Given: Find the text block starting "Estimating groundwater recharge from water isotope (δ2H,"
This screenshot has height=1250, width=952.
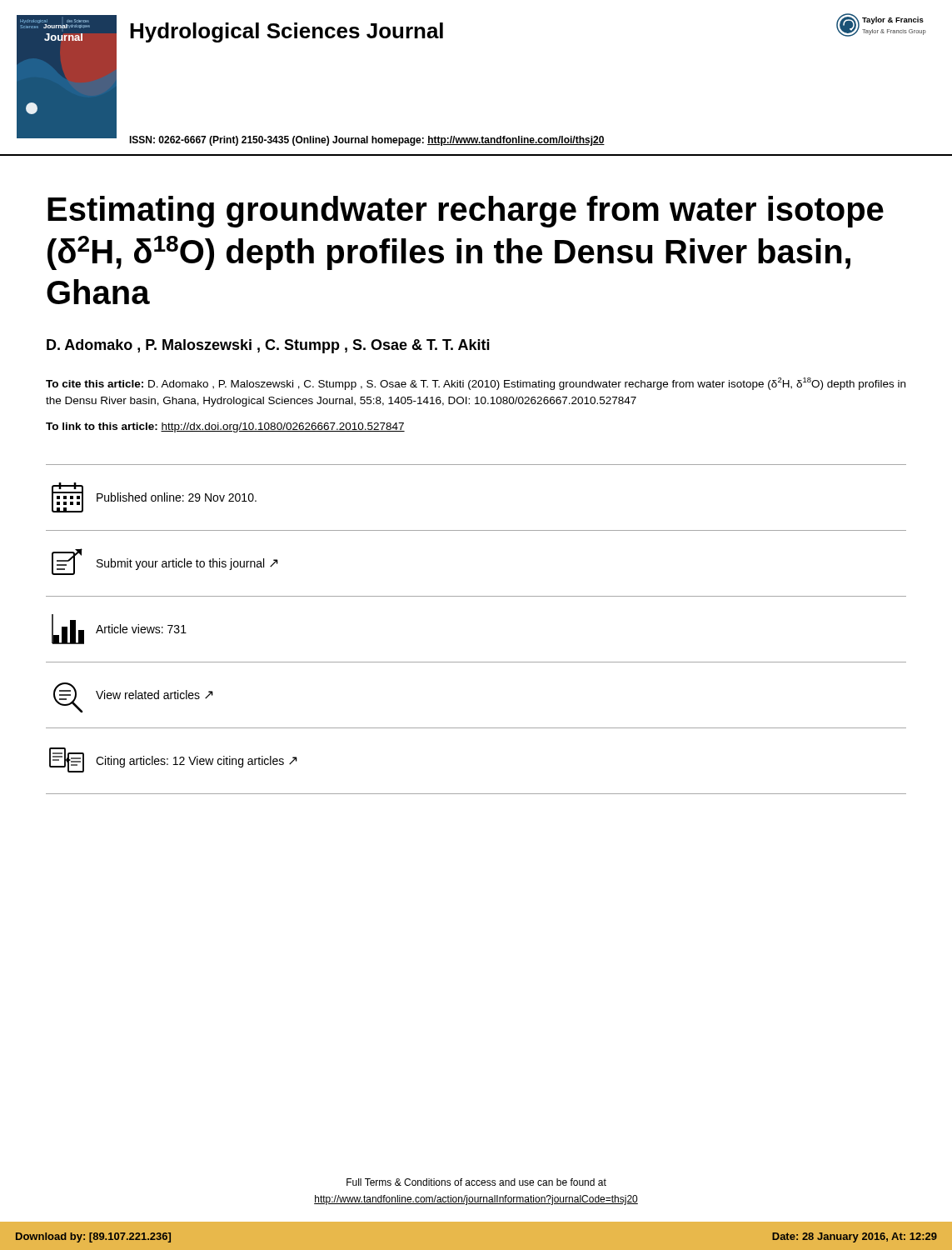Looking at the screenshot, I should [x=465, y=251].
